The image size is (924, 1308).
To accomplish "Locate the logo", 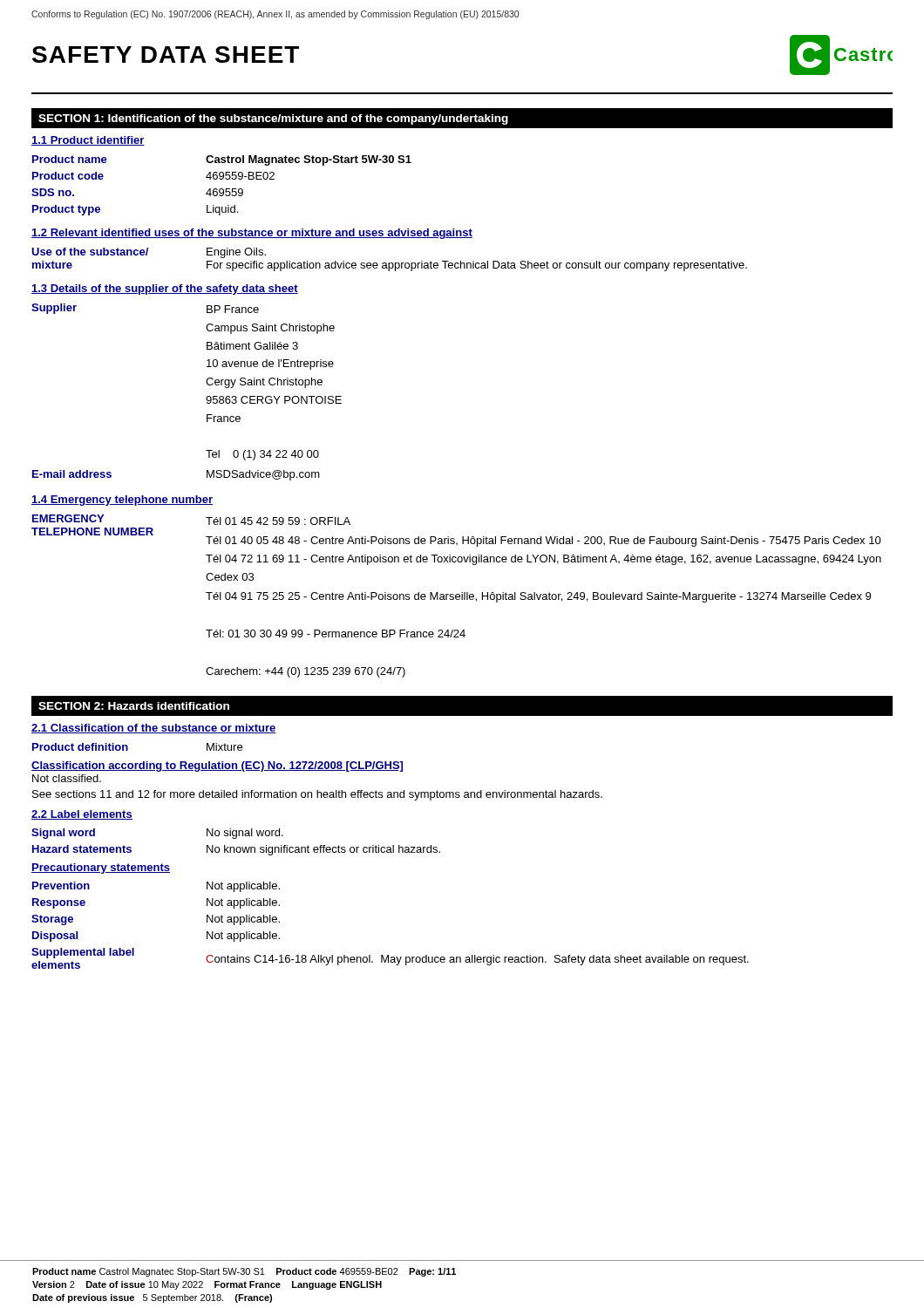I will tap(841, 55).
